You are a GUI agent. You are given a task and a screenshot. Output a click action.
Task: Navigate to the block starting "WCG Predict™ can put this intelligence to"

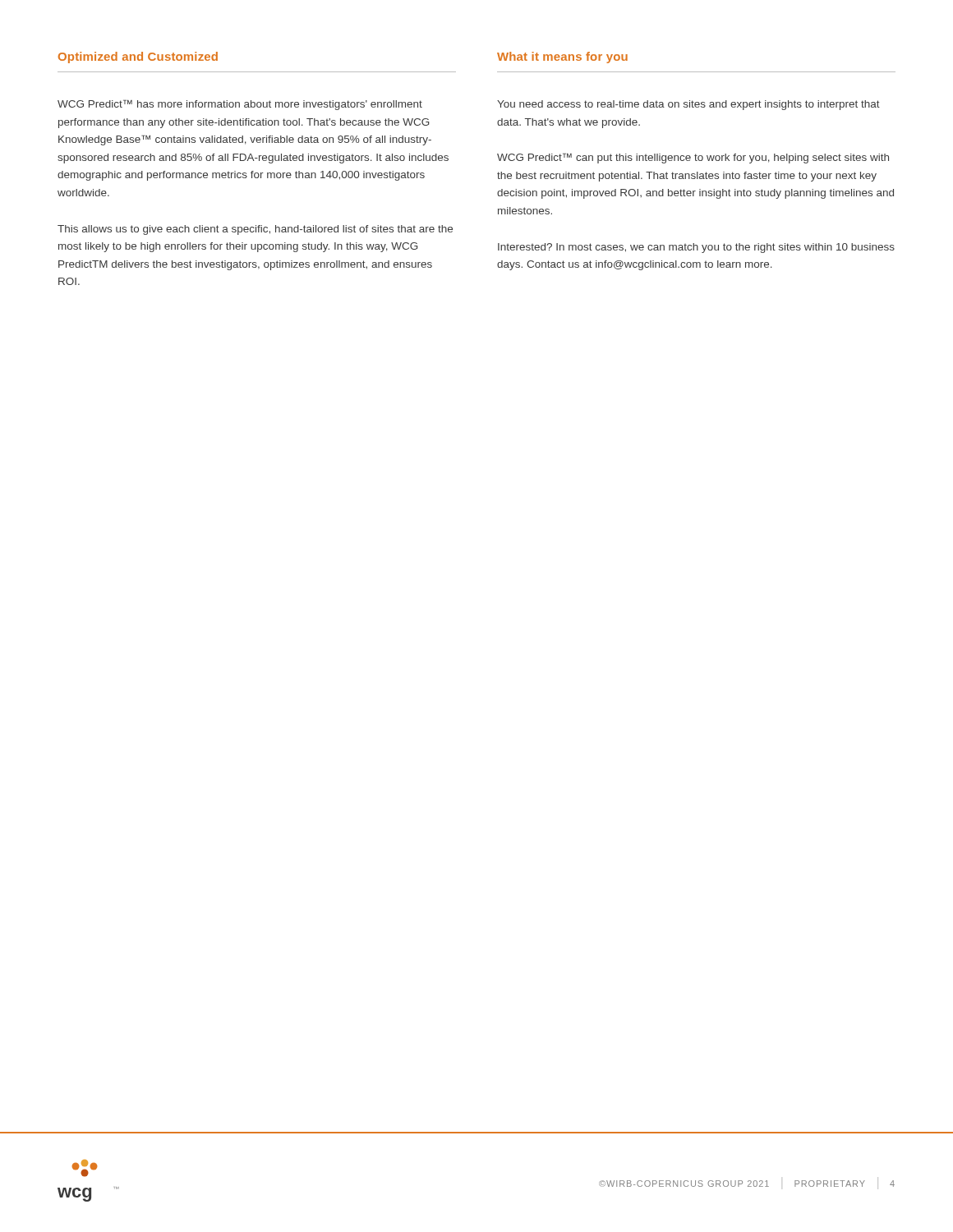click(696, 184)
